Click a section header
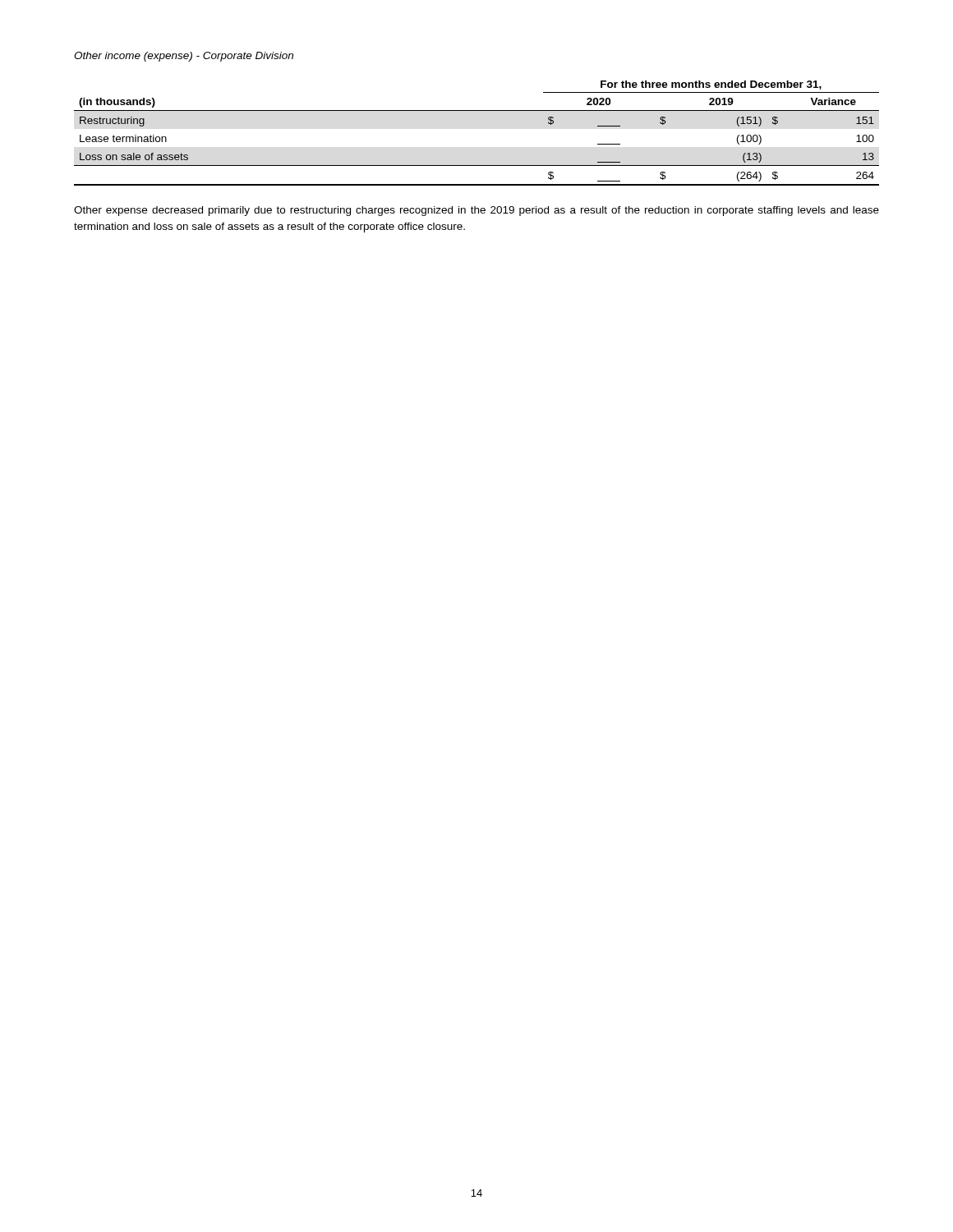The height and width of the screenshot is (1232, 953). coord(184,55)
